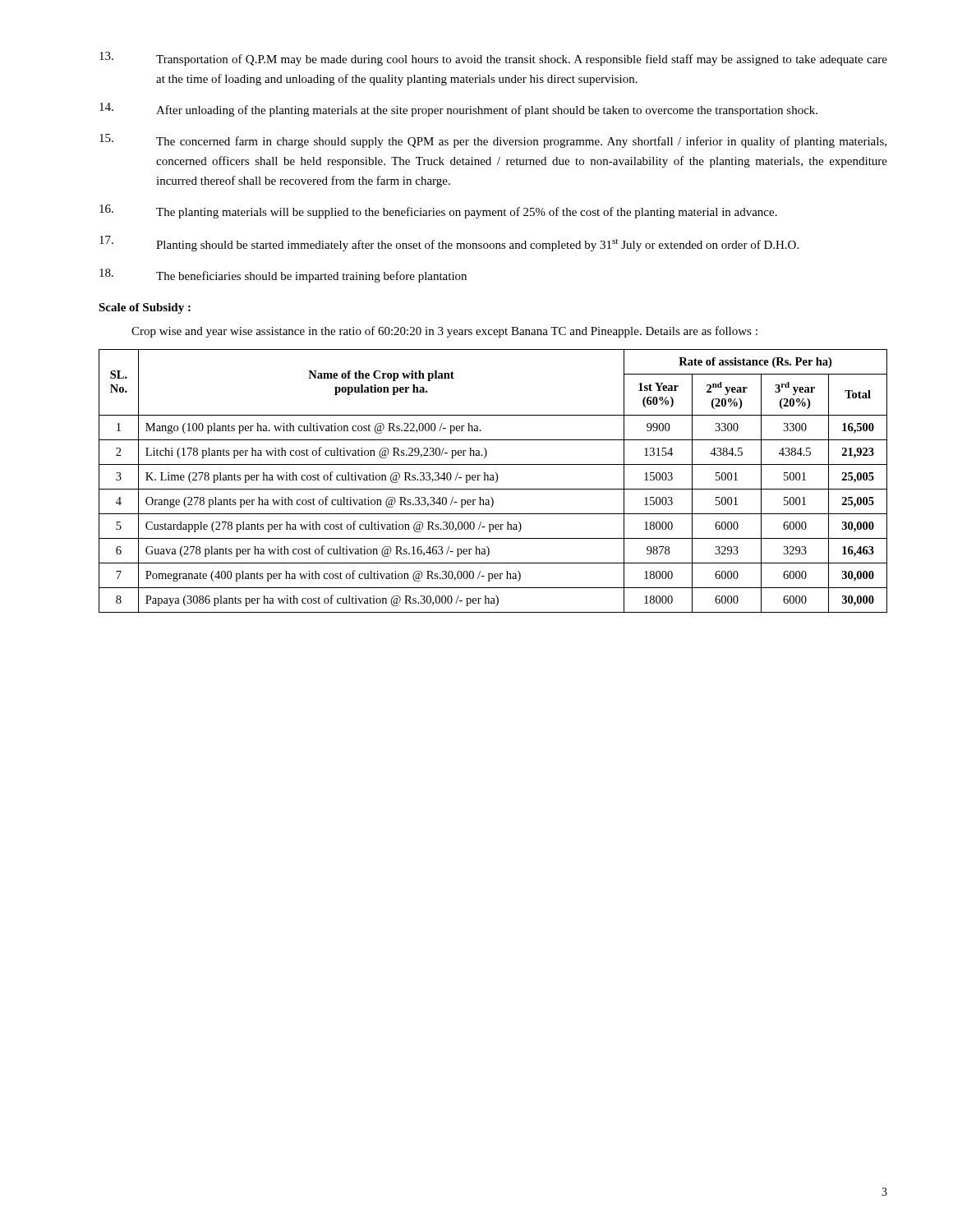The image size is (953, 1232).
Task: Click on the list item containing "15. The concerned"
Action: click(493, 161)
